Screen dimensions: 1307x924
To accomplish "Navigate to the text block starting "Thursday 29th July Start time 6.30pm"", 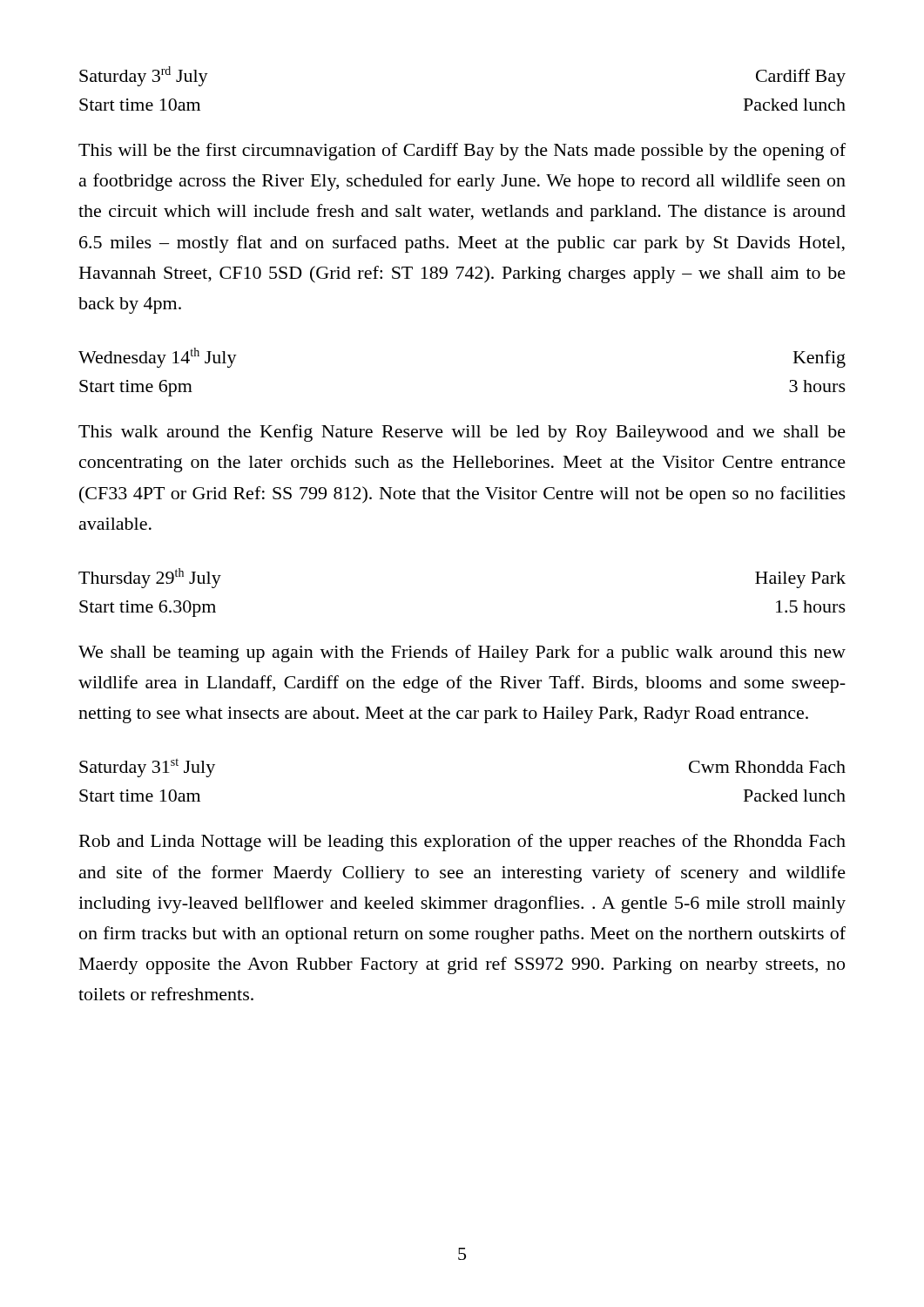I will (x=143, y=578).
